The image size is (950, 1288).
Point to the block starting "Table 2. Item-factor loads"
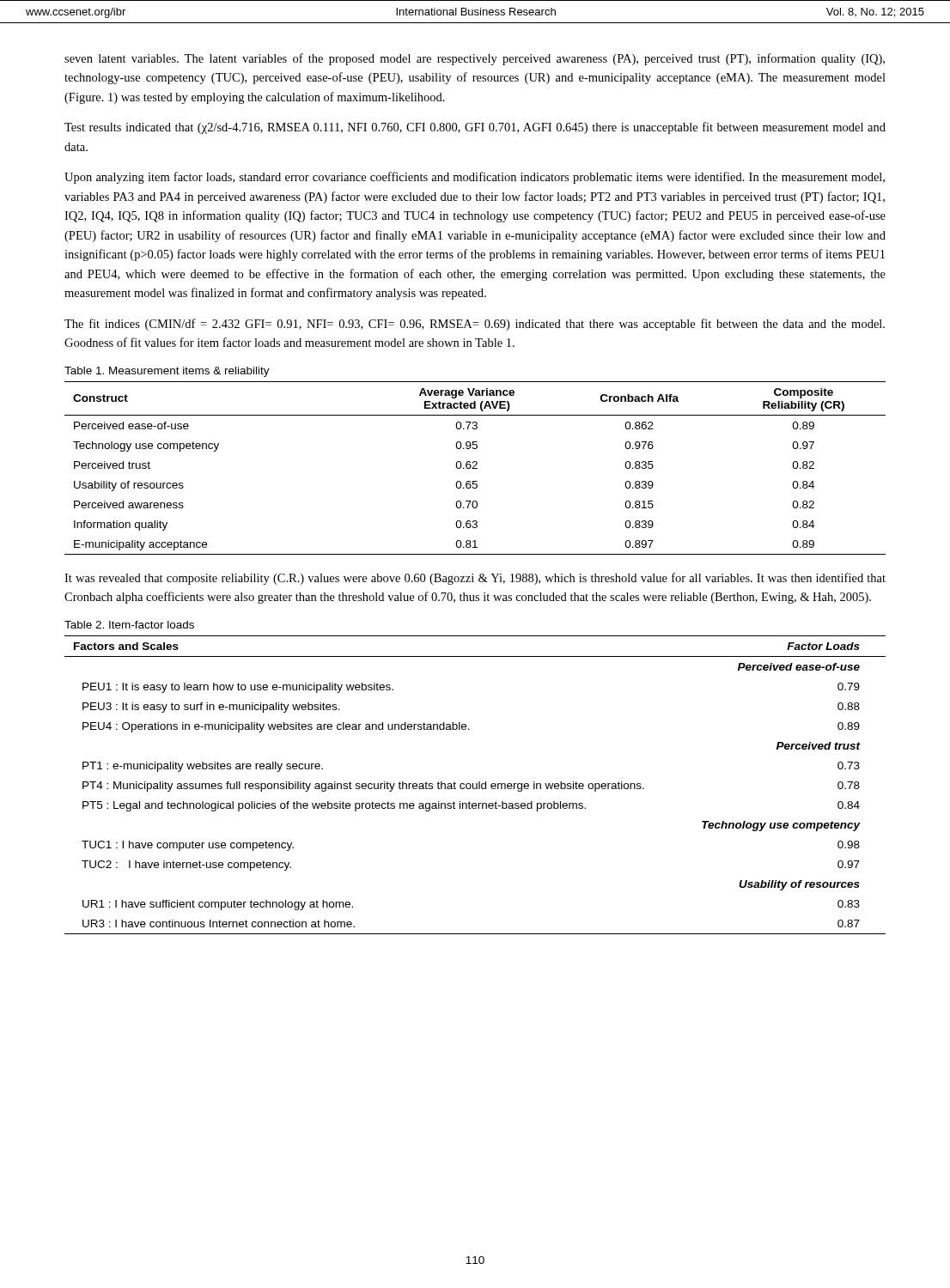[130, 624]
